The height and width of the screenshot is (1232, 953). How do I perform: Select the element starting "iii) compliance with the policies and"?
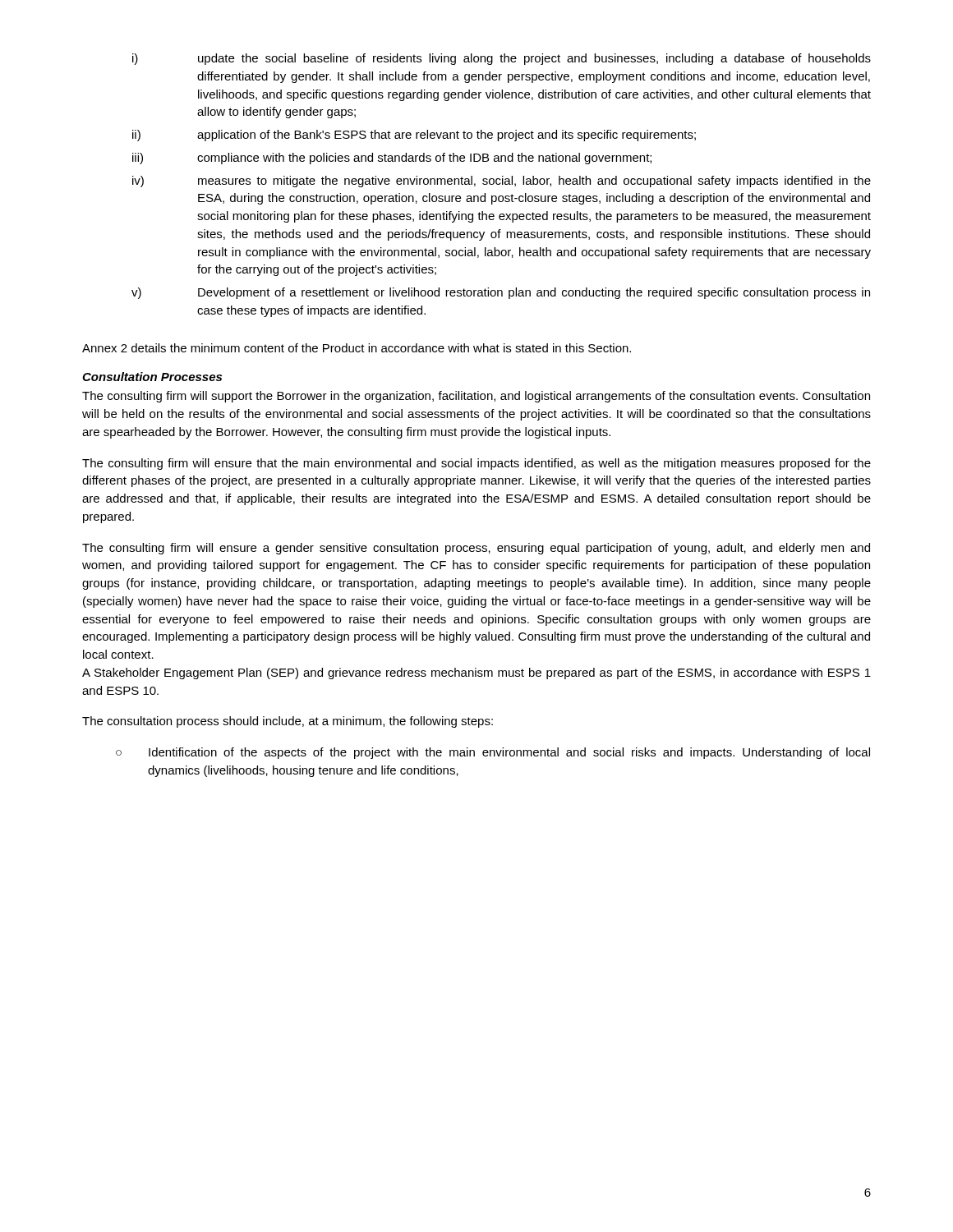pyautogui.click(x=476, y=157)
